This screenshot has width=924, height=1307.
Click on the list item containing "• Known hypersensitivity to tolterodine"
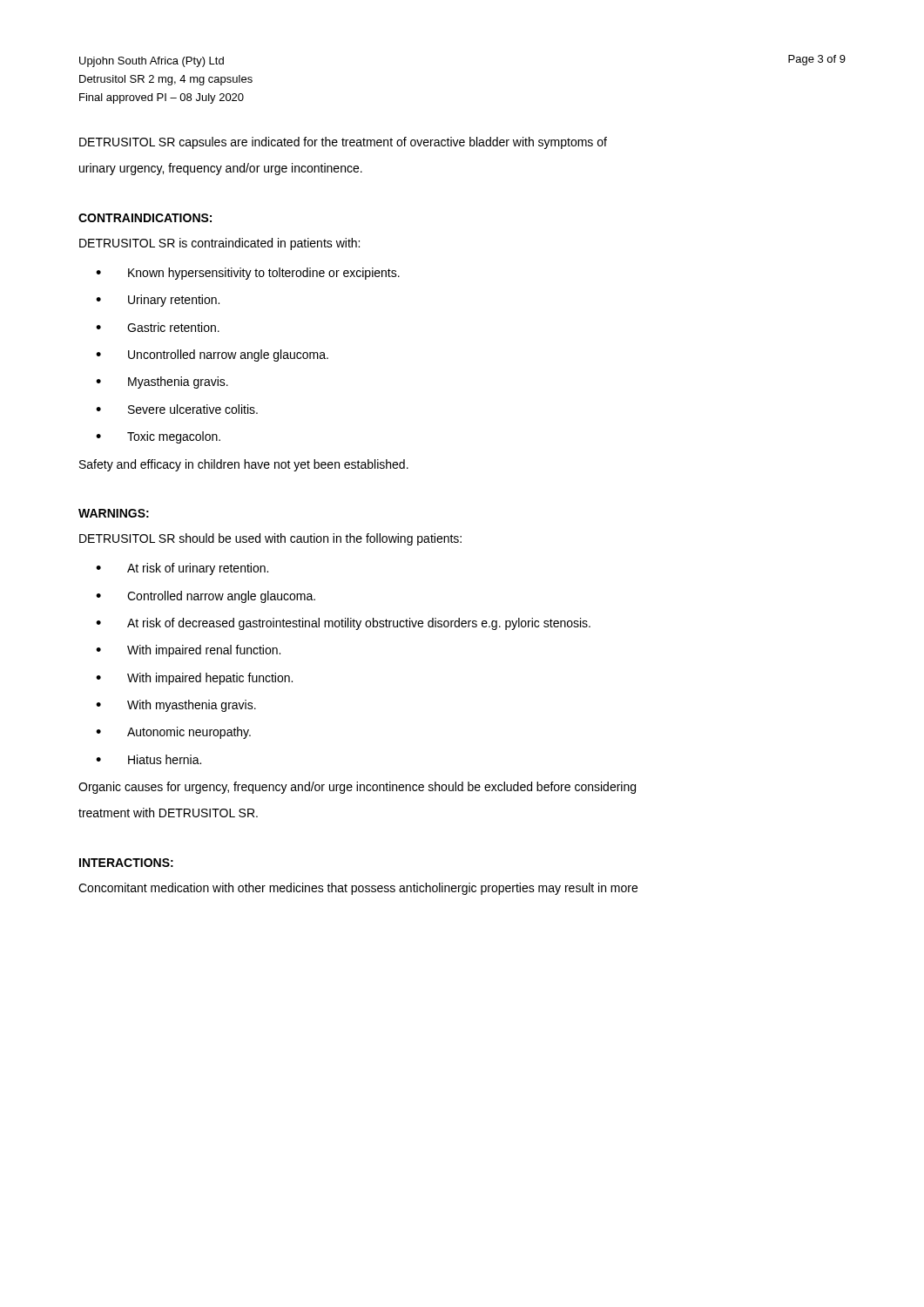pyautogui.click(x=248, y=274)
